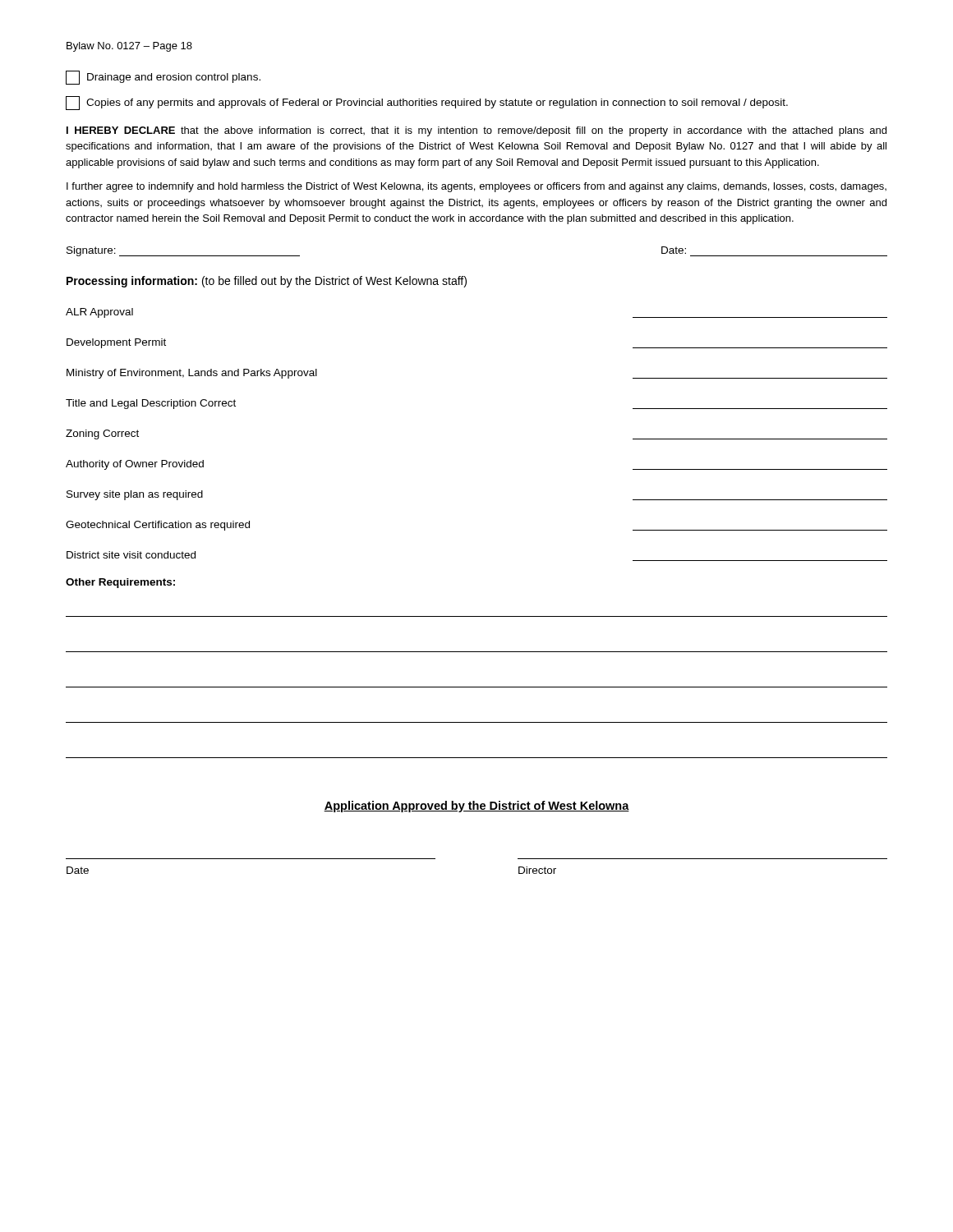Locate the text block containing "I HEREBY DECLARE that"
Viewport: 953px width, 1232px height.
[476, 146]
